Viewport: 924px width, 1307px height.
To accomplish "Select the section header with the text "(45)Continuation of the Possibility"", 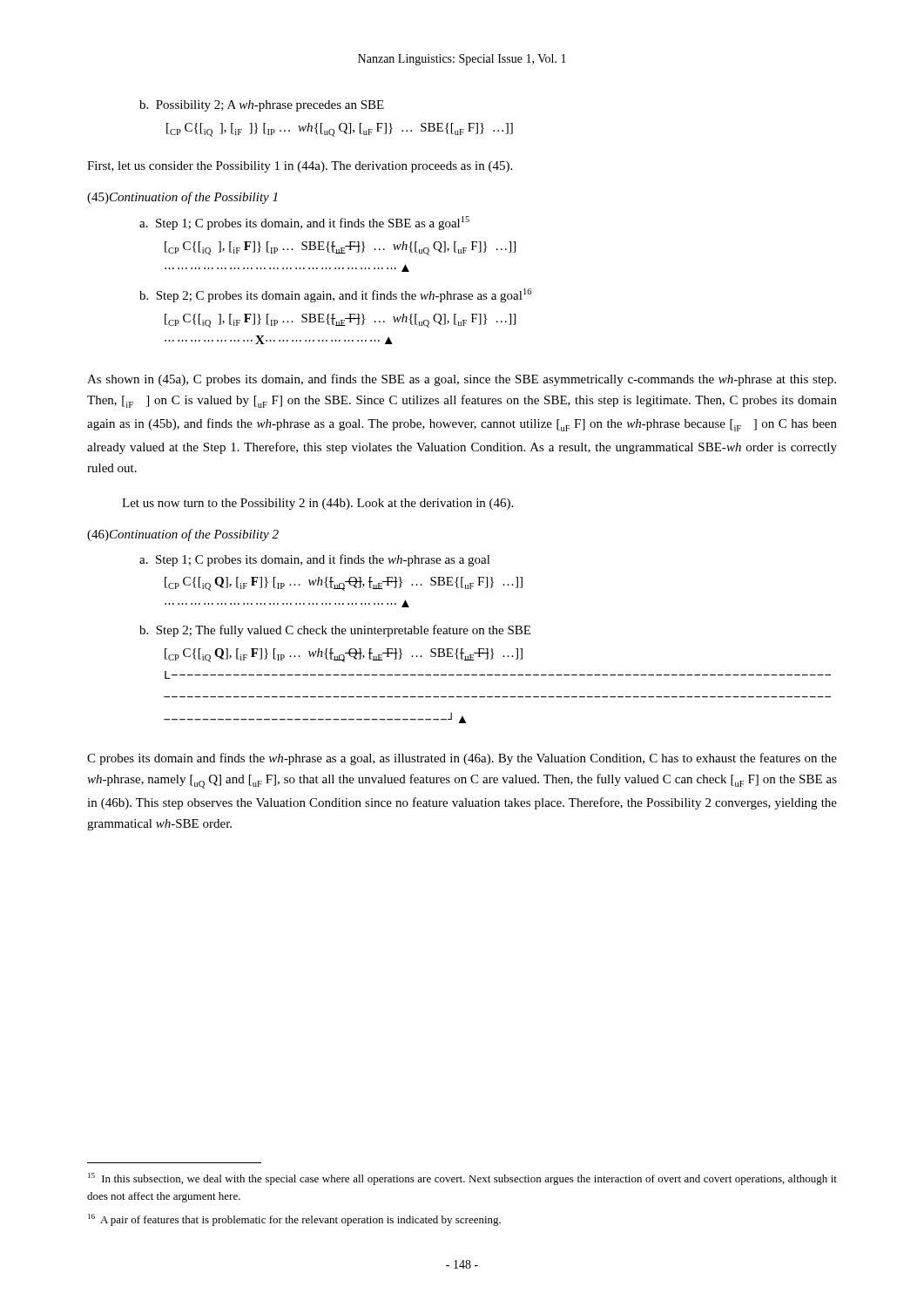I will click(183, 197).
